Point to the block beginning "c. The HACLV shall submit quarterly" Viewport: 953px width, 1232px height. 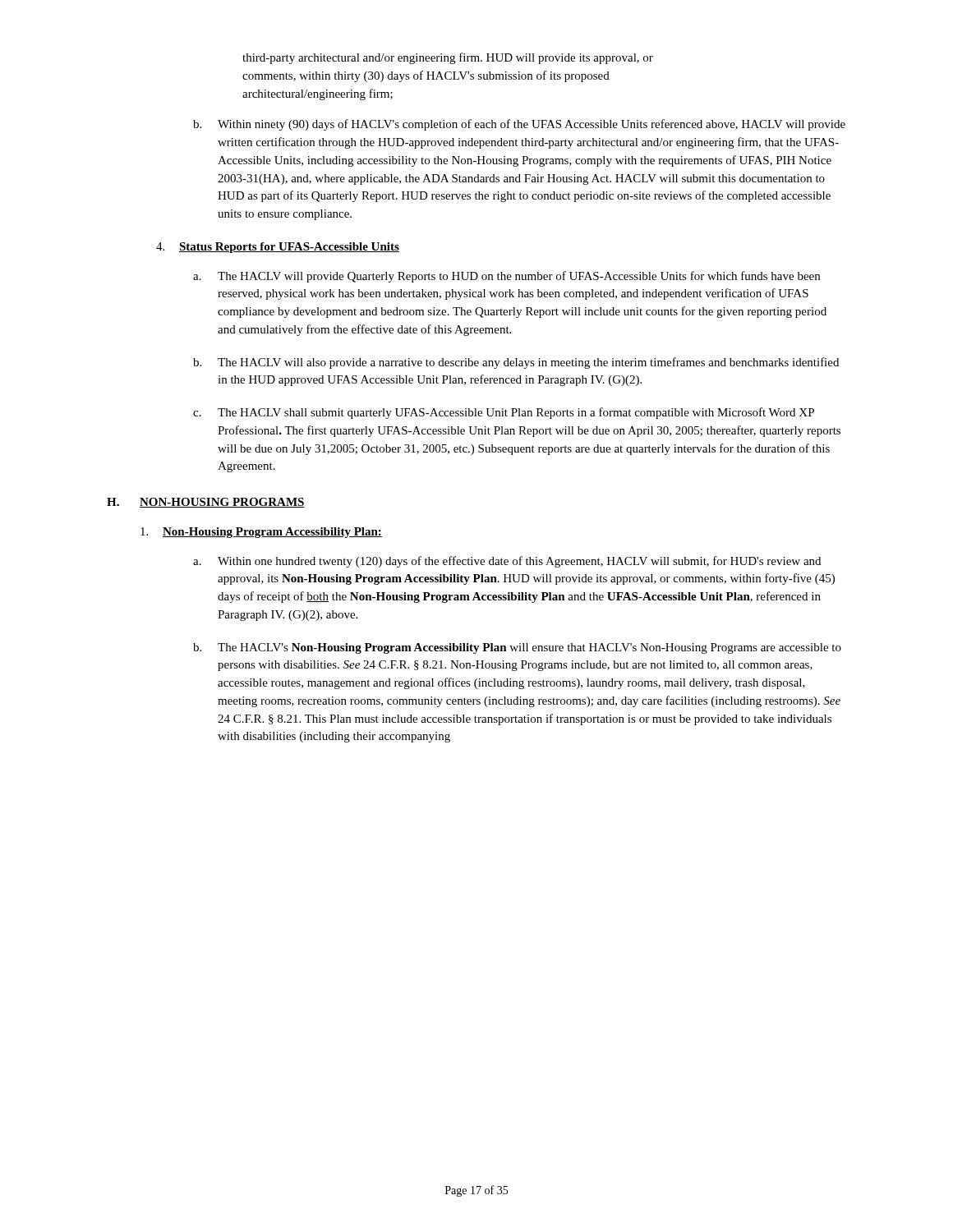coord(520,440)
